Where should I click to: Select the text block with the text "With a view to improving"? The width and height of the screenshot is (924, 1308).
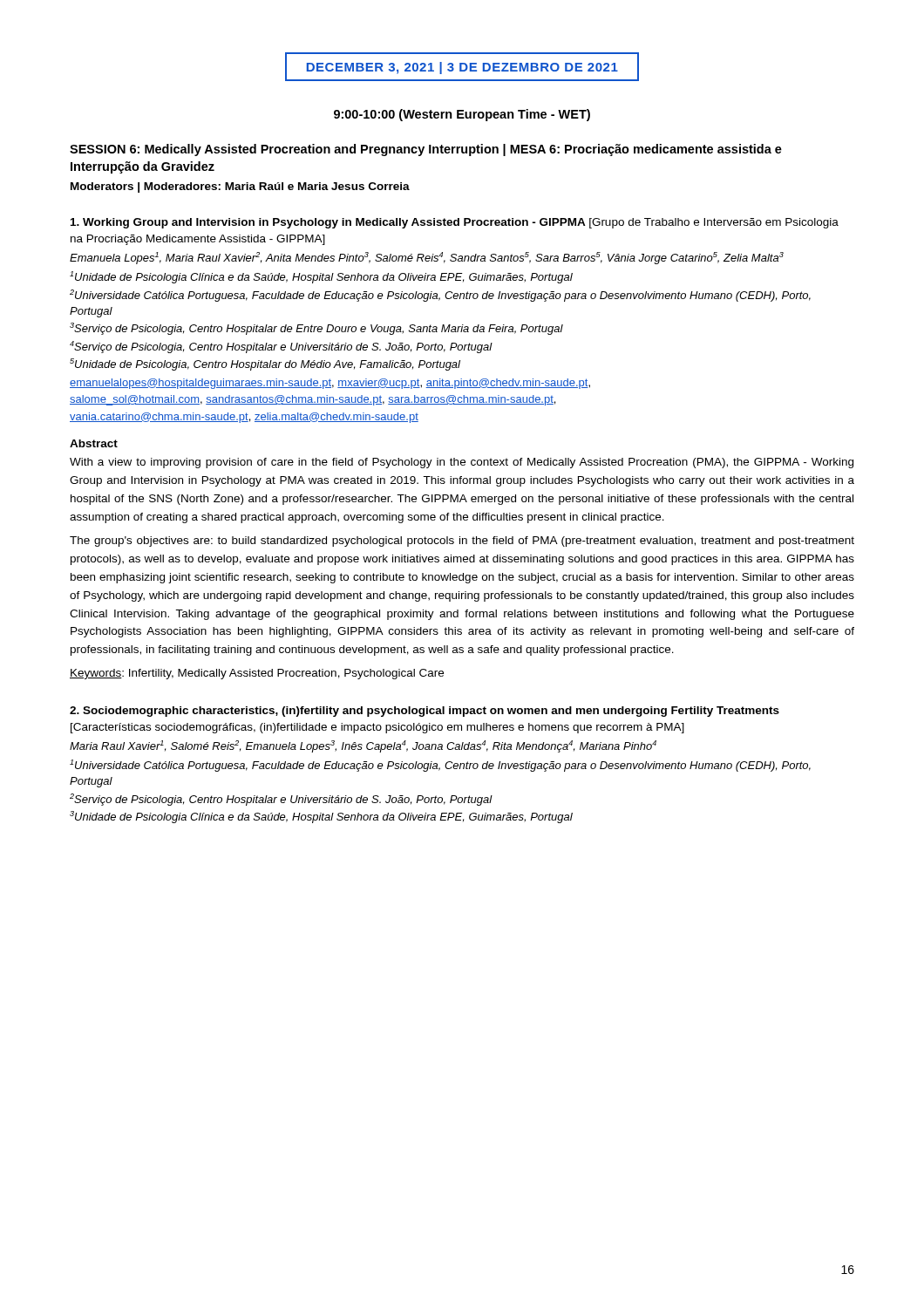(x=462, y=489)
